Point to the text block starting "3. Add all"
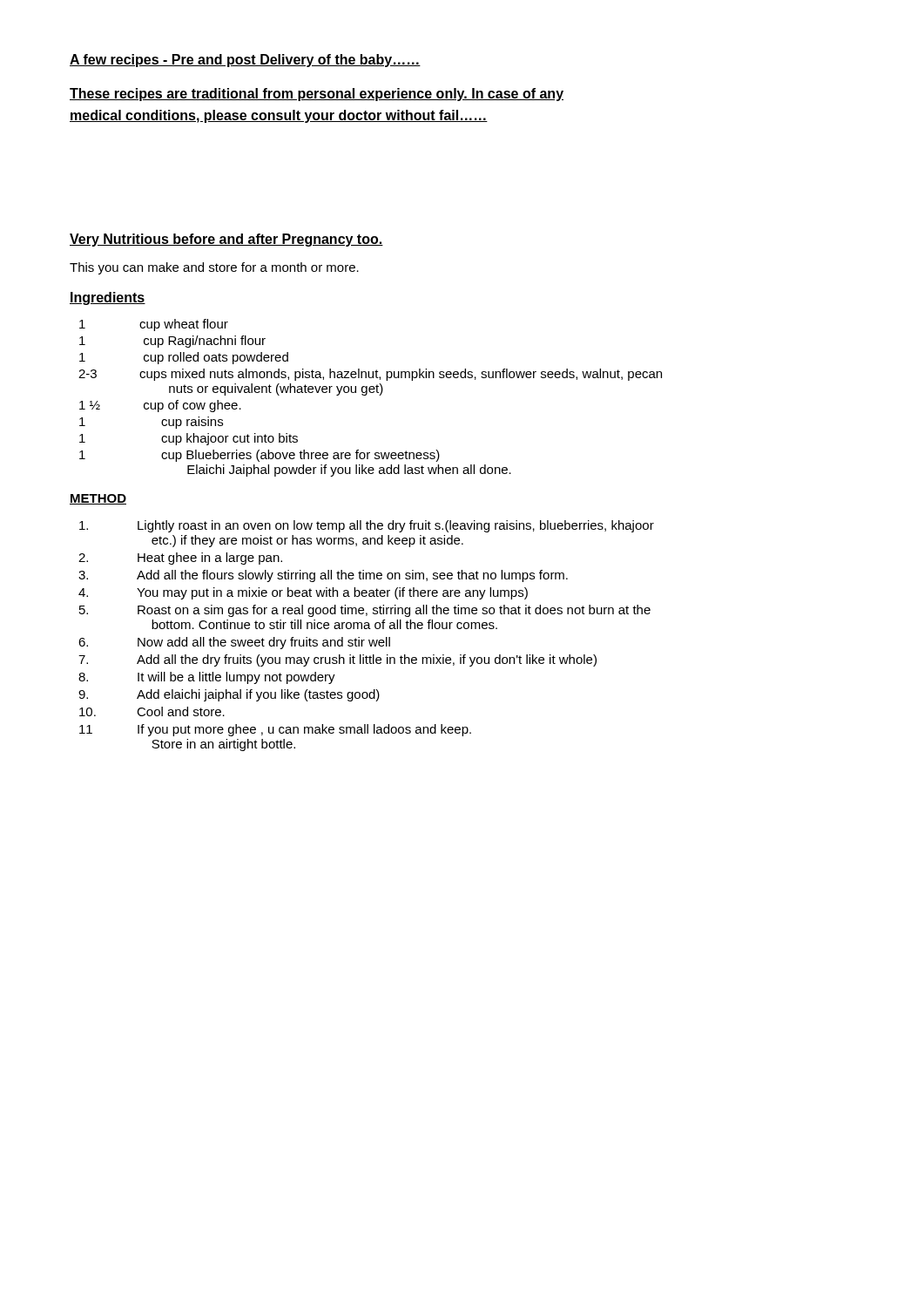The height and width of the screenshot is (1307, 924). 319,574
